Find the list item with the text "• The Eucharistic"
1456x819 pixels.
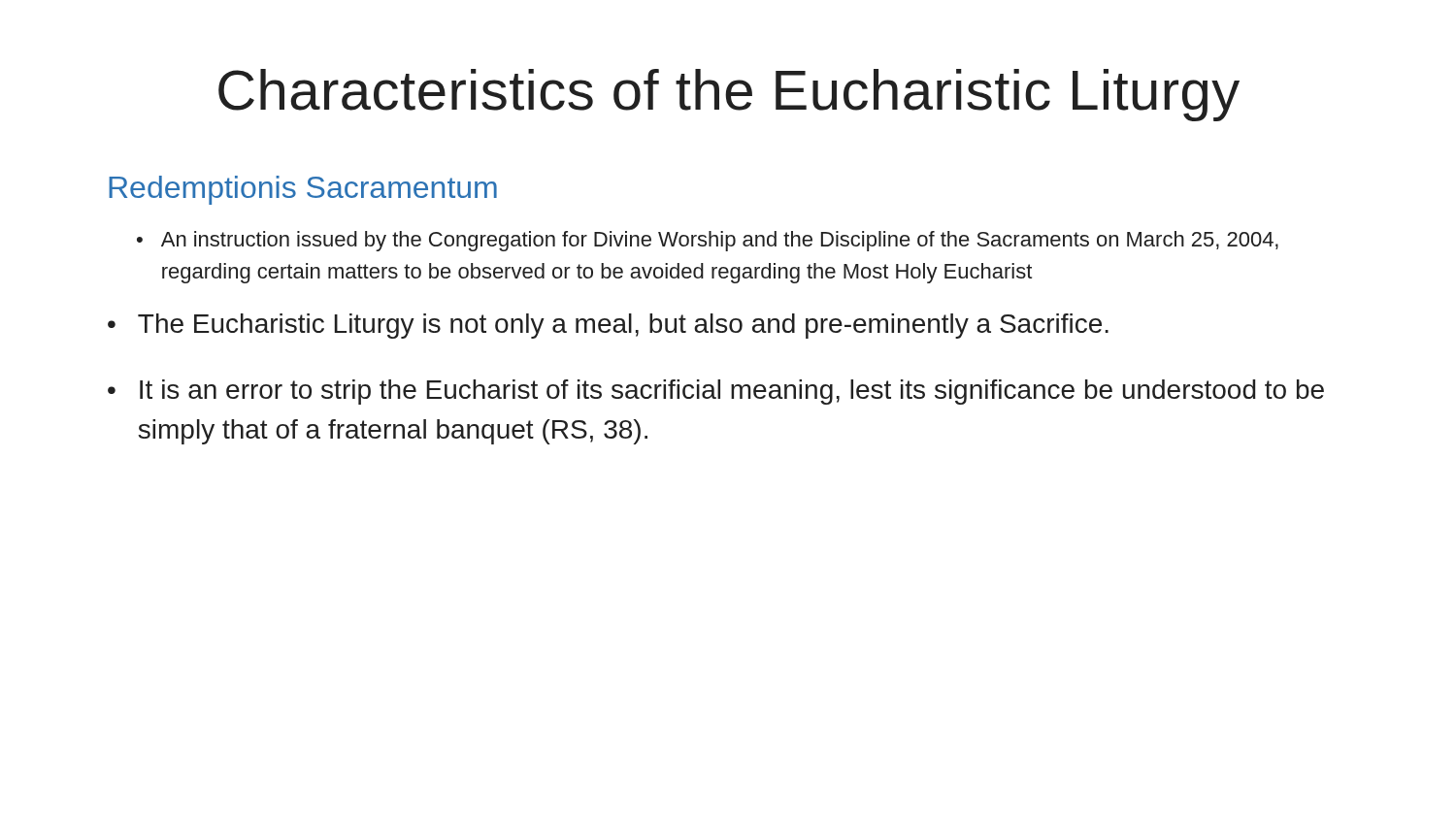[x=738, y=324]
